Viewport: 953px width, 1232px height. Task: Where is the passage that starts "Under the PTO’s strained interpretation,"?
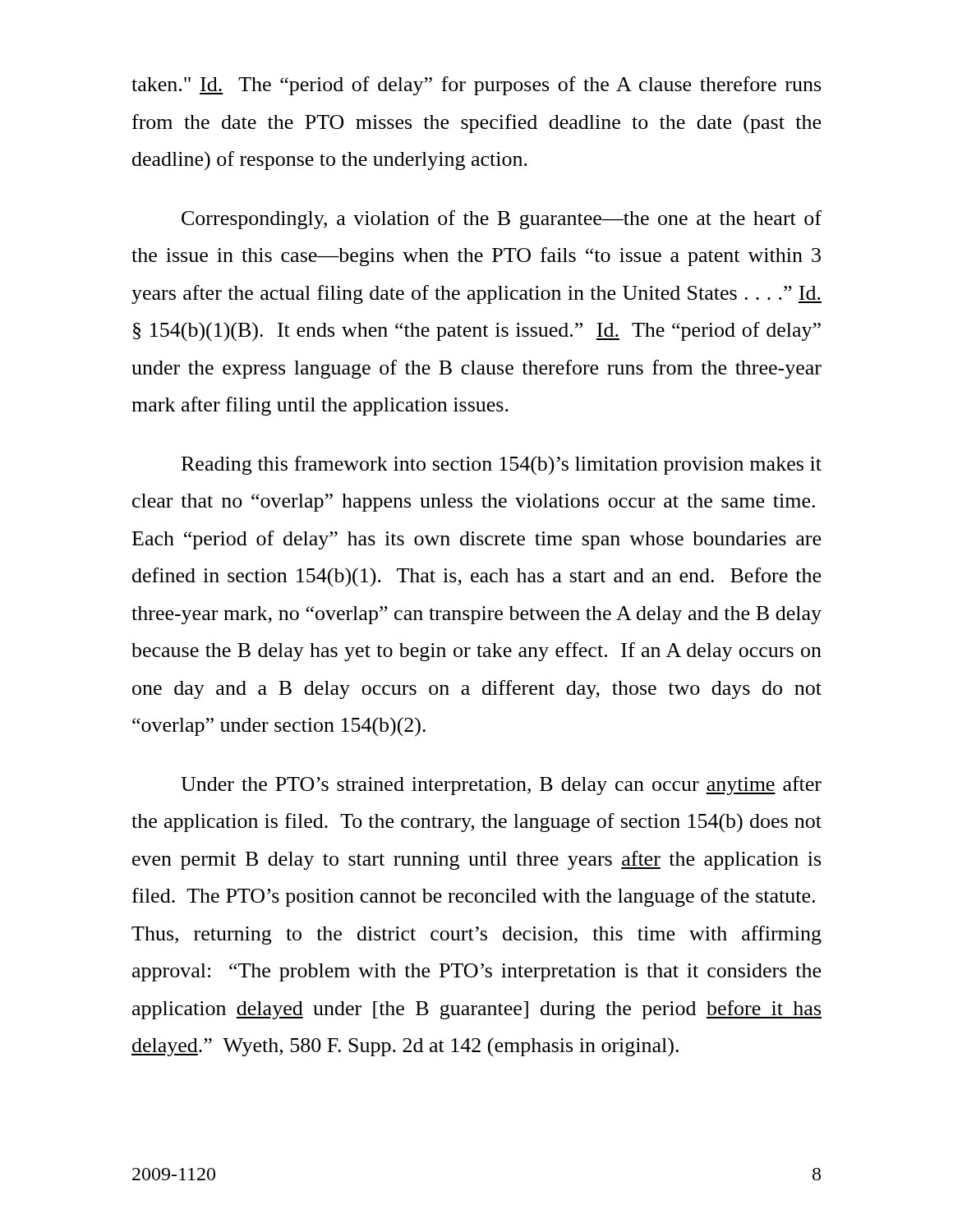tap(501, 786)
